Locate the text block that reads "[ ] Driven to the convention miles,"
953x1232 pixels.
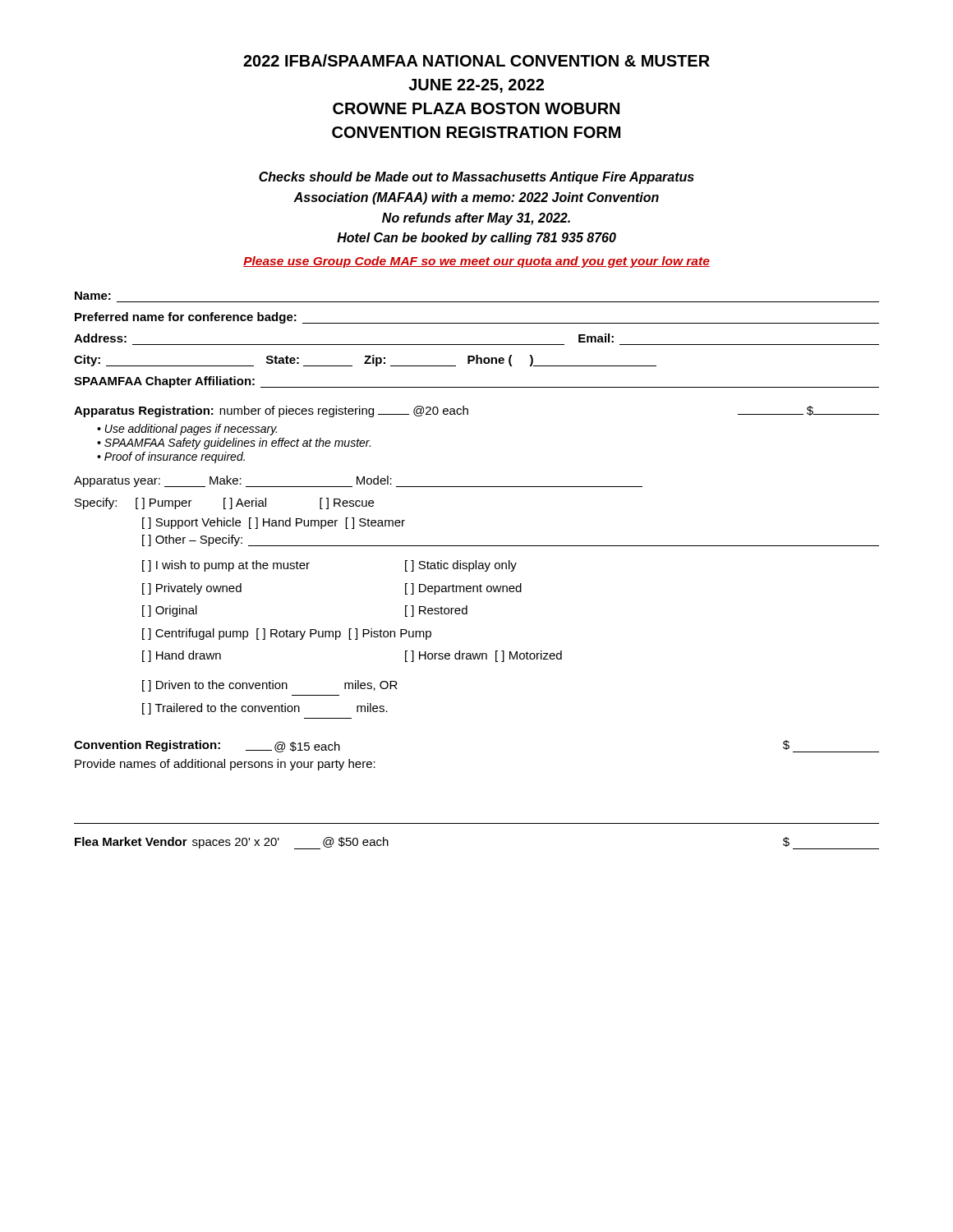click(270, 686)
